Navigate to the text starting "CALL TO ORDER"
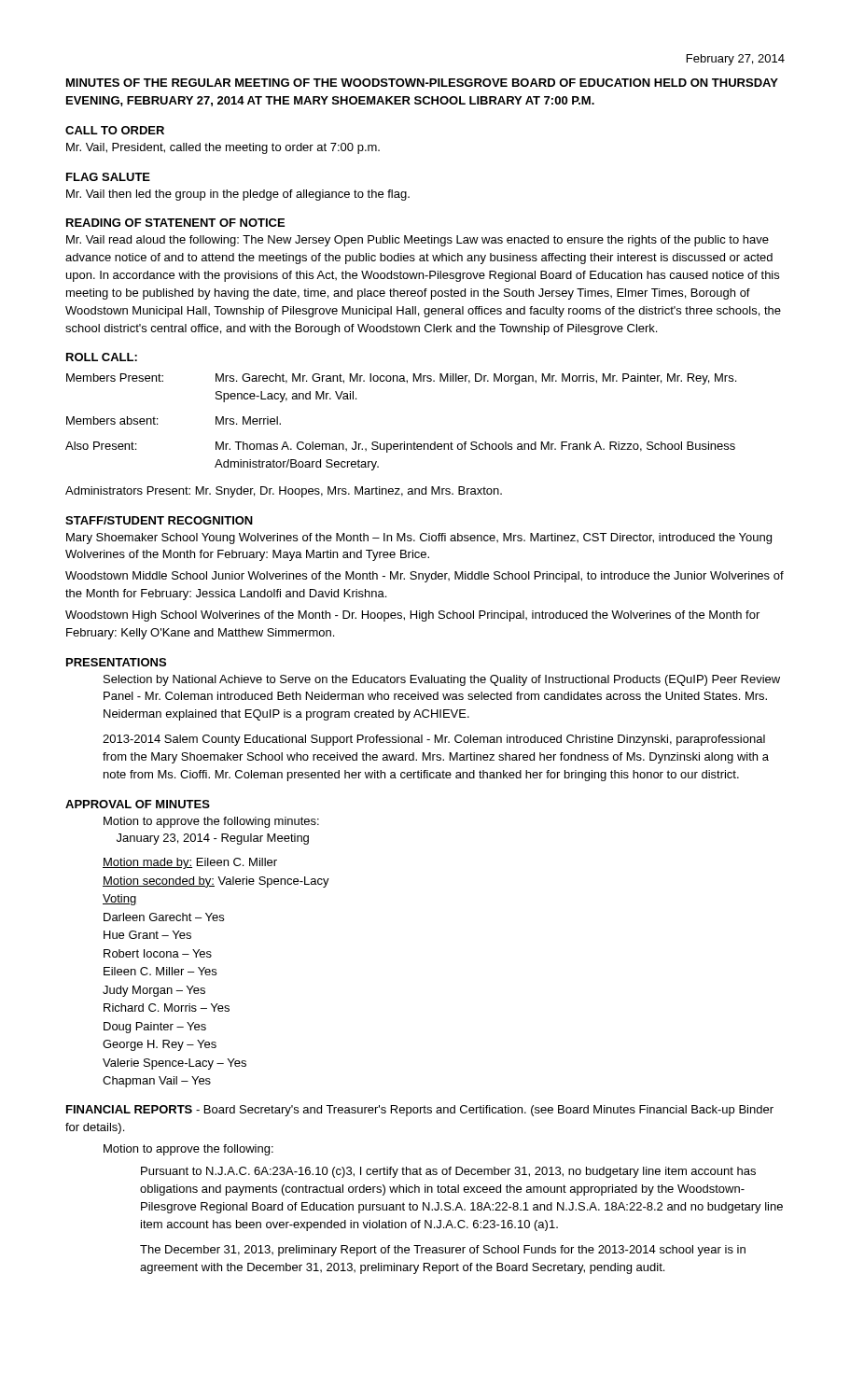Screen dimensions: 1400x850 (x=115, y=130)
